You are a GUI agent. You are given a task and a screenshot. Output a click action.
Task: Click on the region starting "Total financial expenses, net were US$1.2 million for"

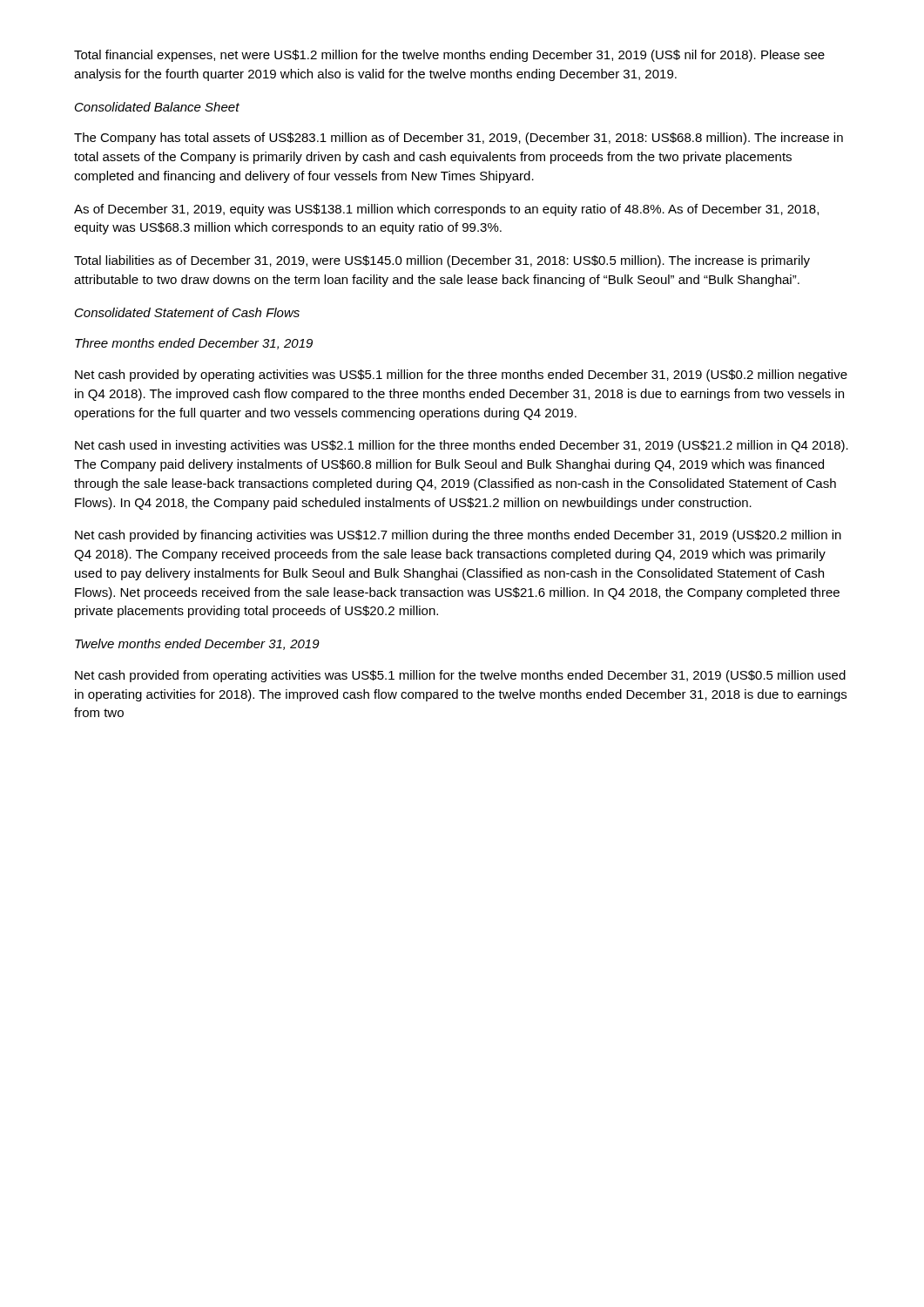pyautogui.click(x=449, y=64)
